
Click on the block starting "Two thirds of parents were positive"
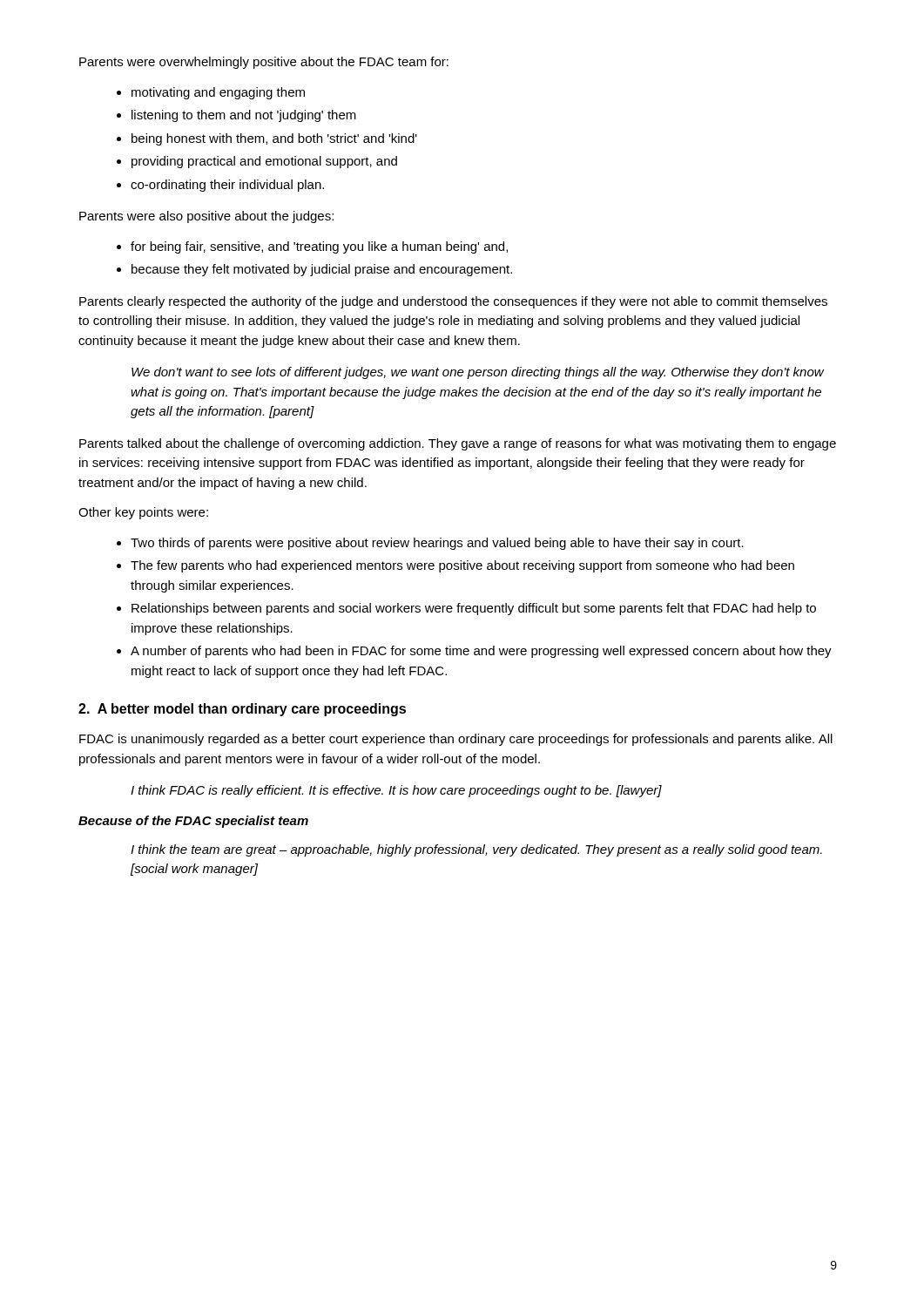(x=484, y=543)
